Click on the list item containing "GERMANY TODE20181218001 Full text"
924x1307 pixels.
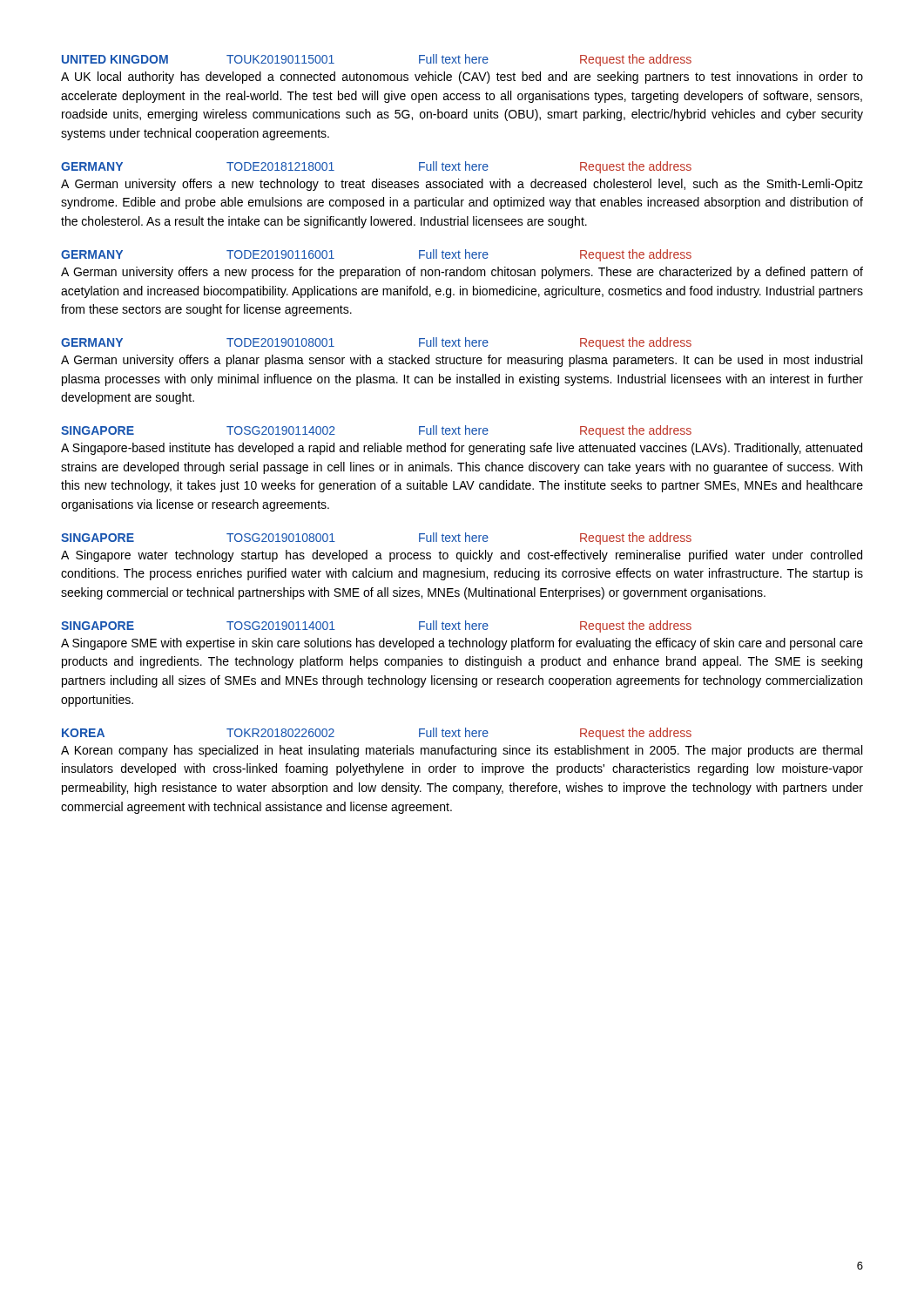pyautogui.click(x=462, y=195)
